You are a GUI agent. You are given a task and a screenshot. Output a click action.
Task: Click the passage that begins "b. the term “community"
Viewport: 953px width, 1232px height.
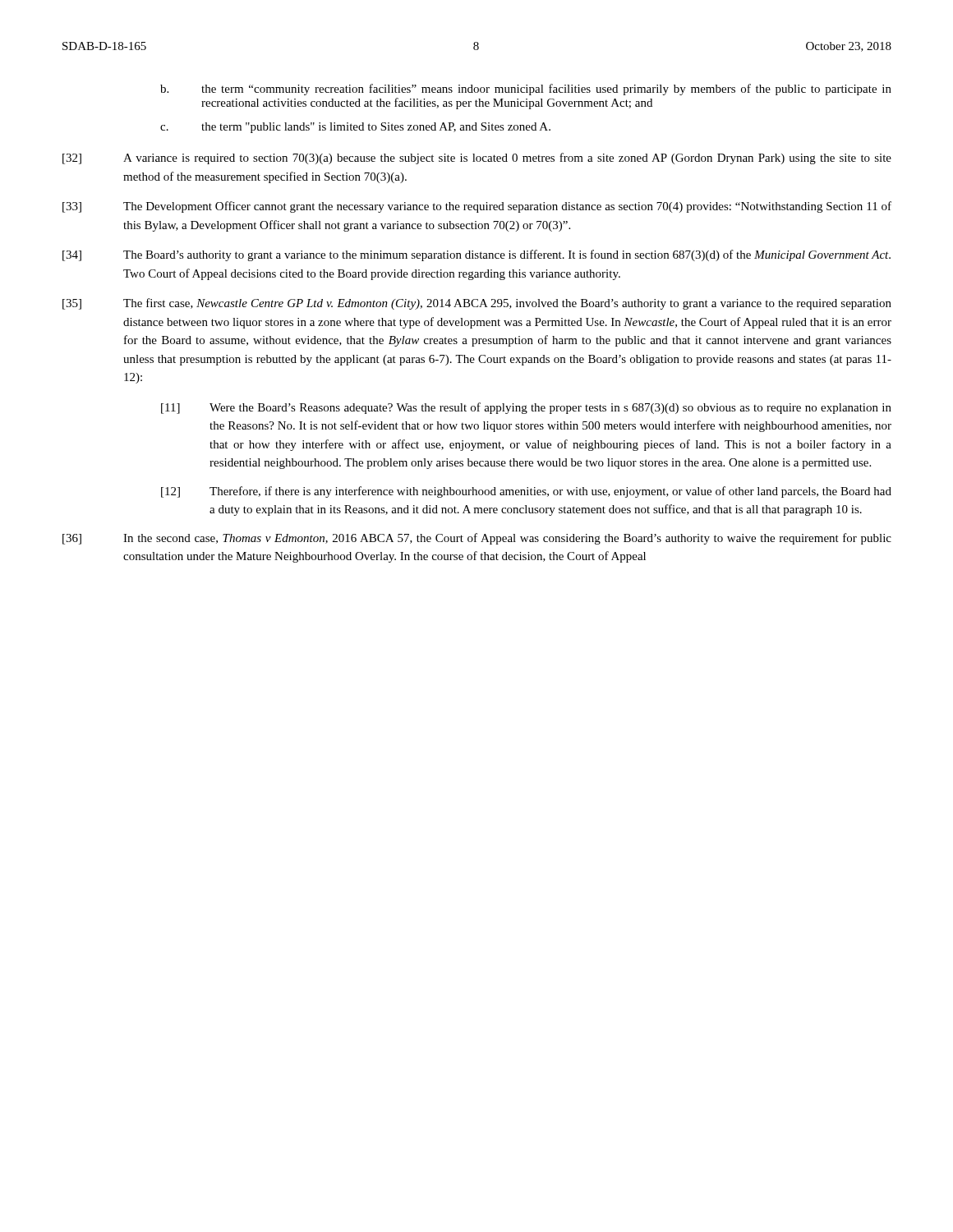(x=526, y=96)
